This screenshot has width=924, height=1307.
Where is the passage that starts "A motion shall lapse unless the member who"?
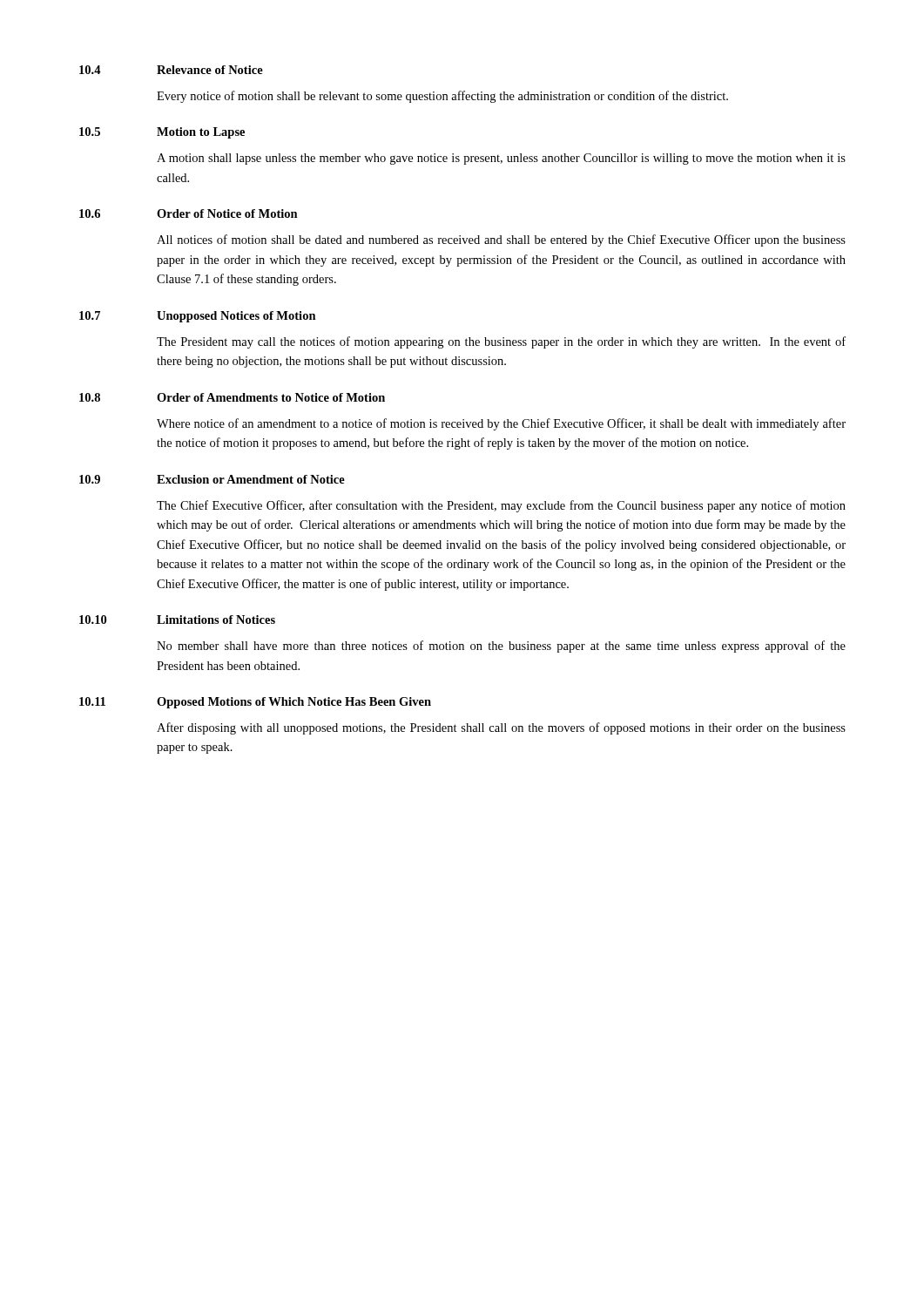coord(501,168)
